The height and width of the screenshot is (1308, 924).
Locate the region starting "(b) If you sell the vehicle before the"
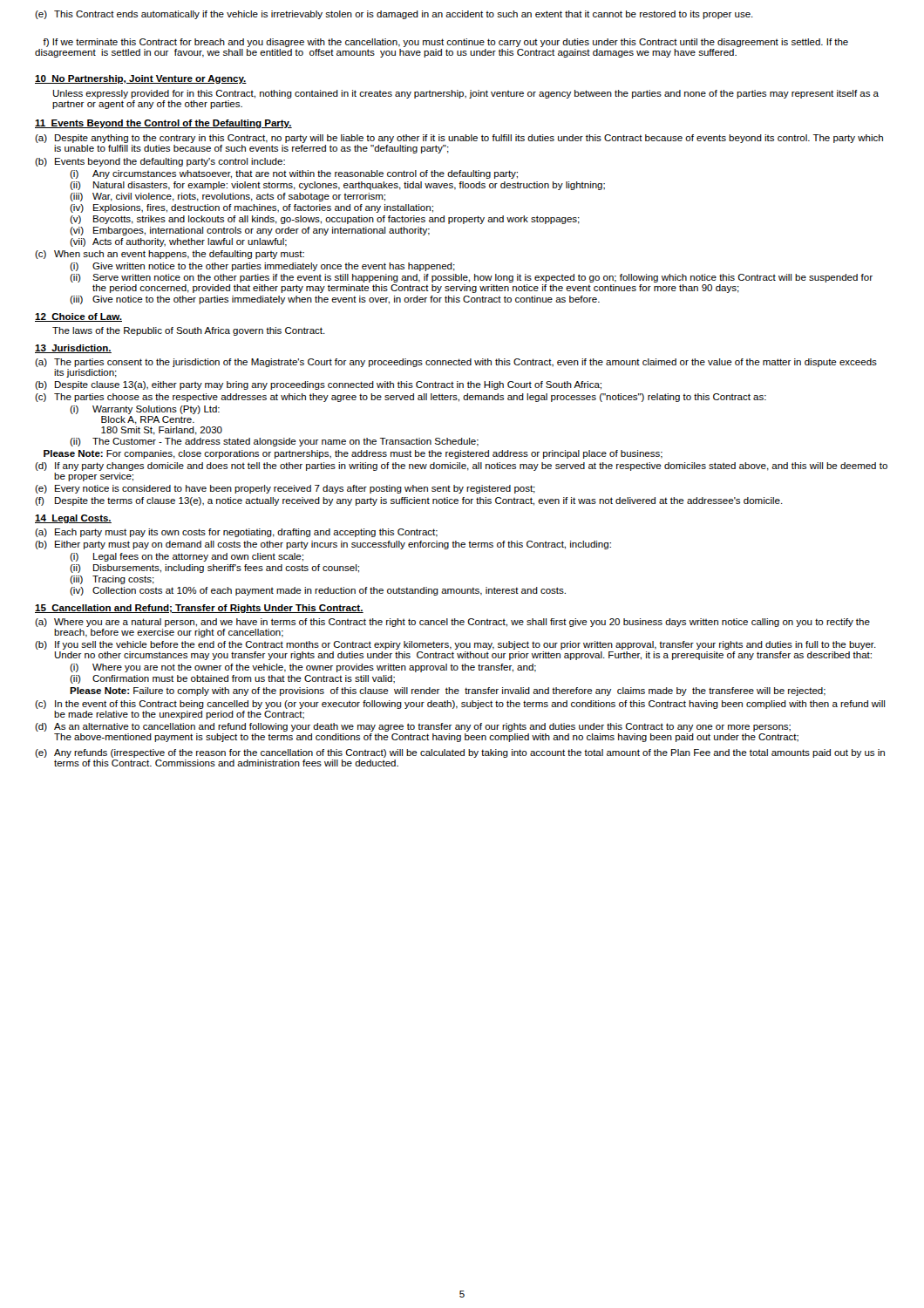[462, 650]
